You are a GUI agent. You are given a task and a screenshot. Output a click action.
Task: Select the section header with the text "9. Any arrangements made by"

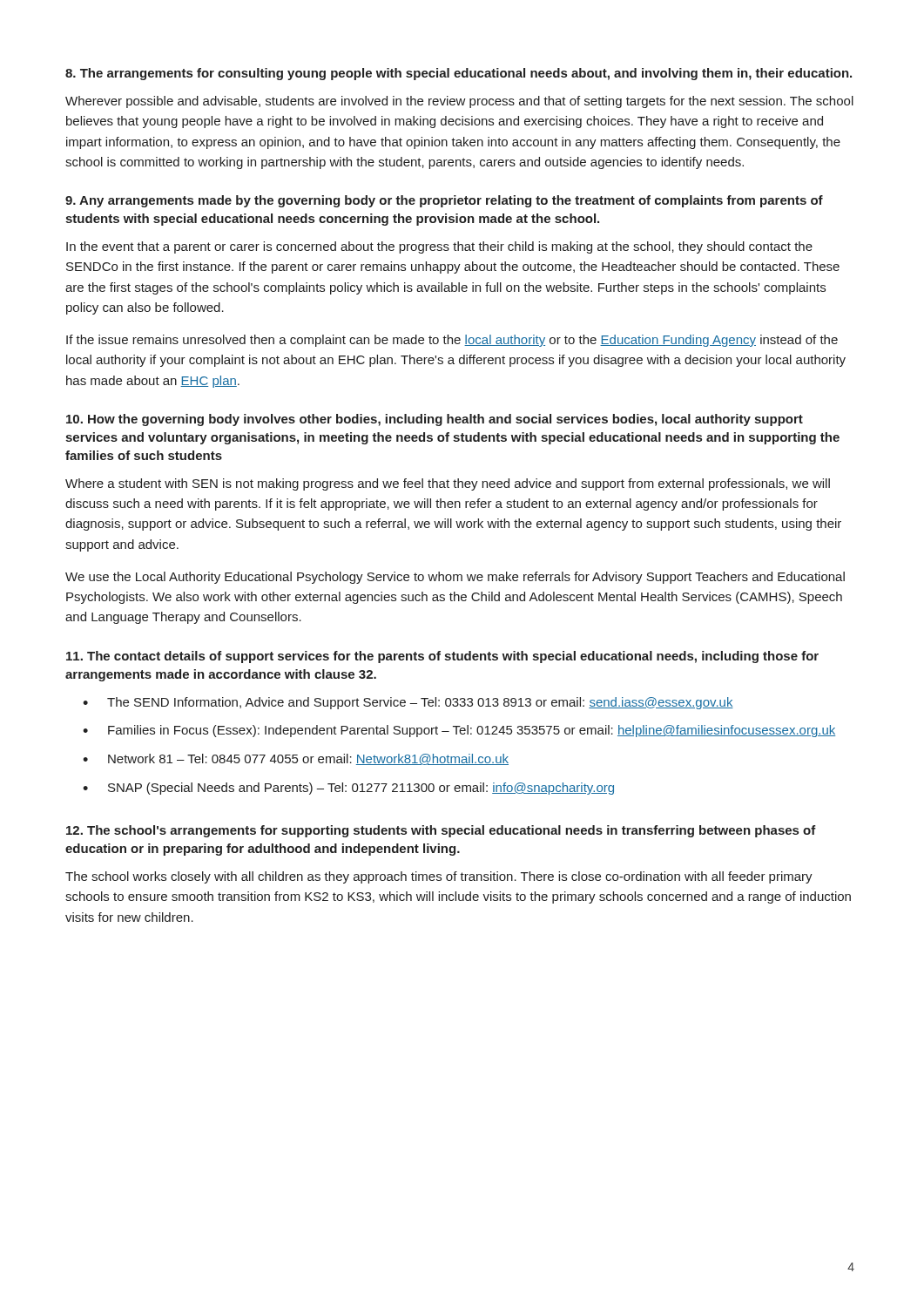[444, 209]
